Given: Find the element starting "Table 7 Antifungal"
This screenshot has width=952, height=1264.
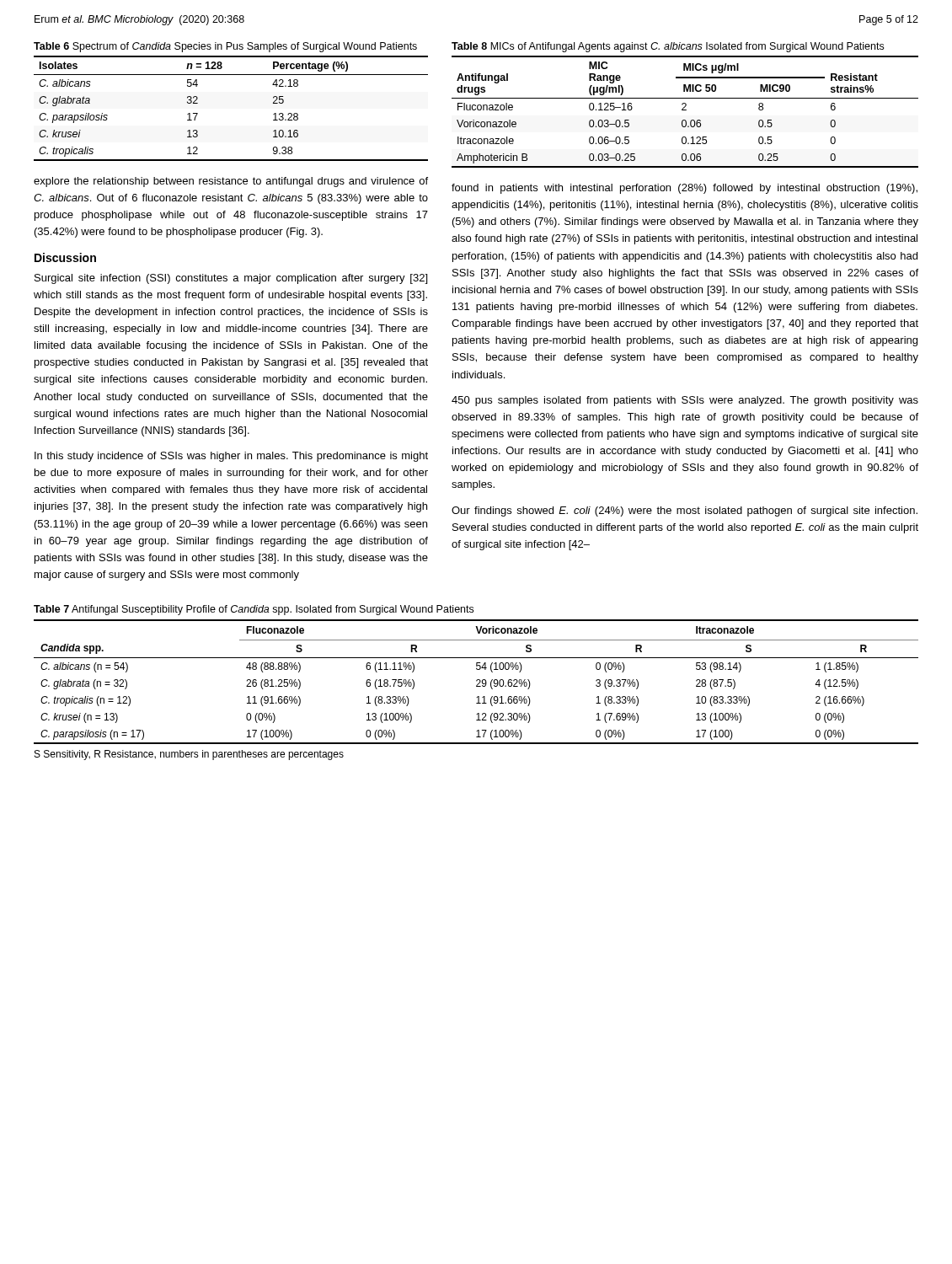Looking at the screenshot, I should [254, 609].
